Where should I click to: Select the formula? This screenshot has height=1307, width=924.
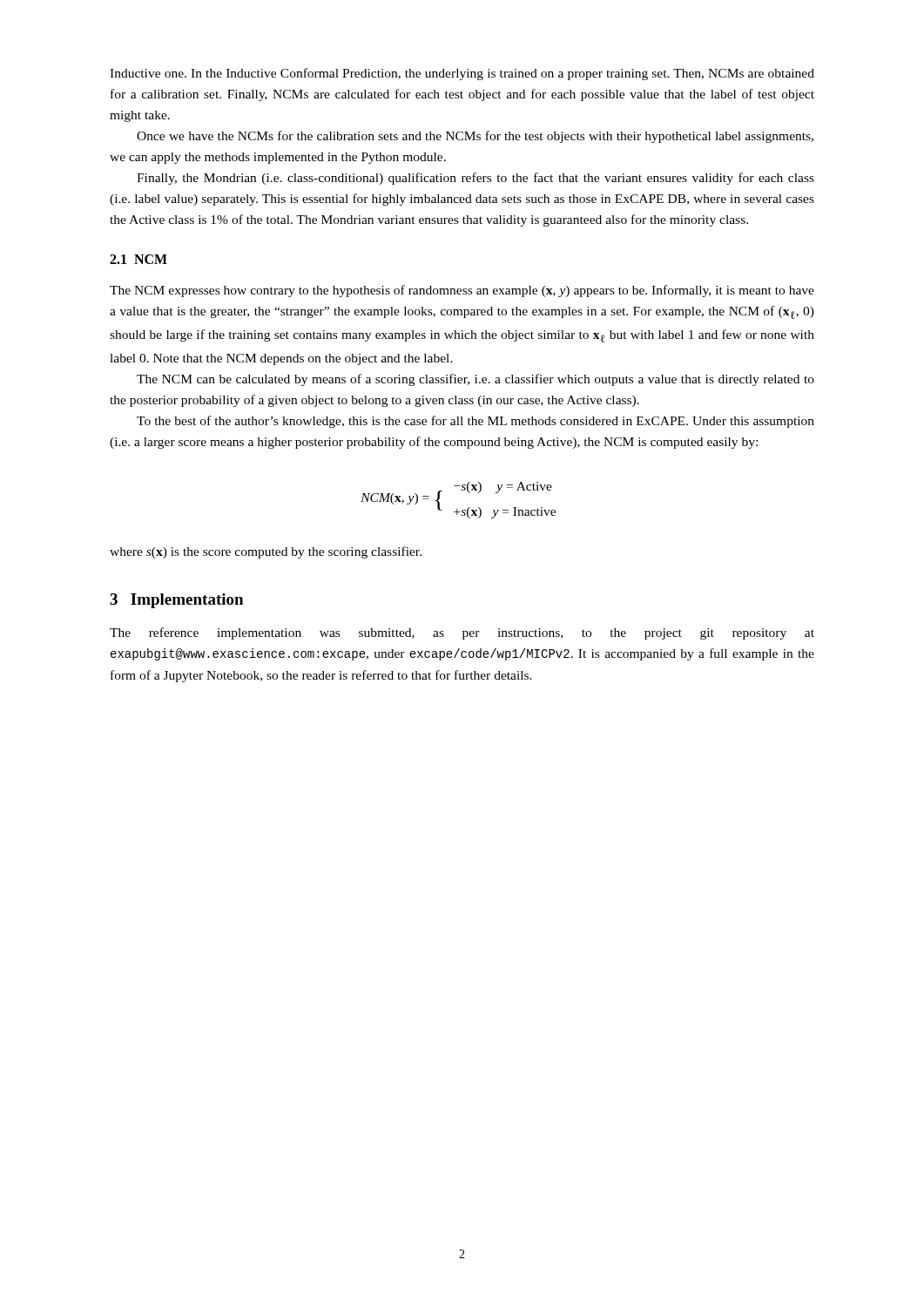(462, 499)
